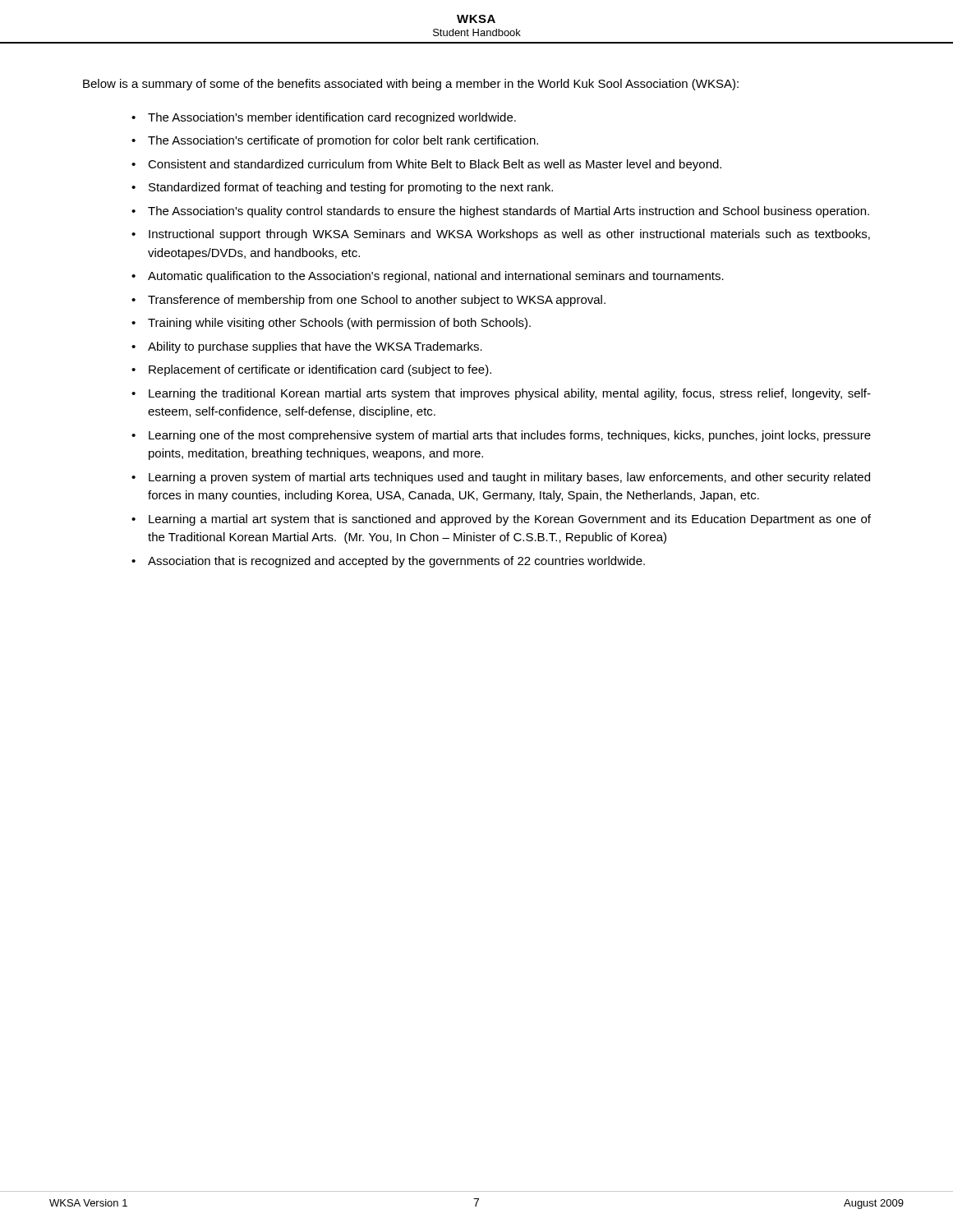Image resolution: width=953 pixels, height=1232 pixels.
Task: Click on the list item with the text "The Association's quality control standards to"
Action: pos(509,210)
